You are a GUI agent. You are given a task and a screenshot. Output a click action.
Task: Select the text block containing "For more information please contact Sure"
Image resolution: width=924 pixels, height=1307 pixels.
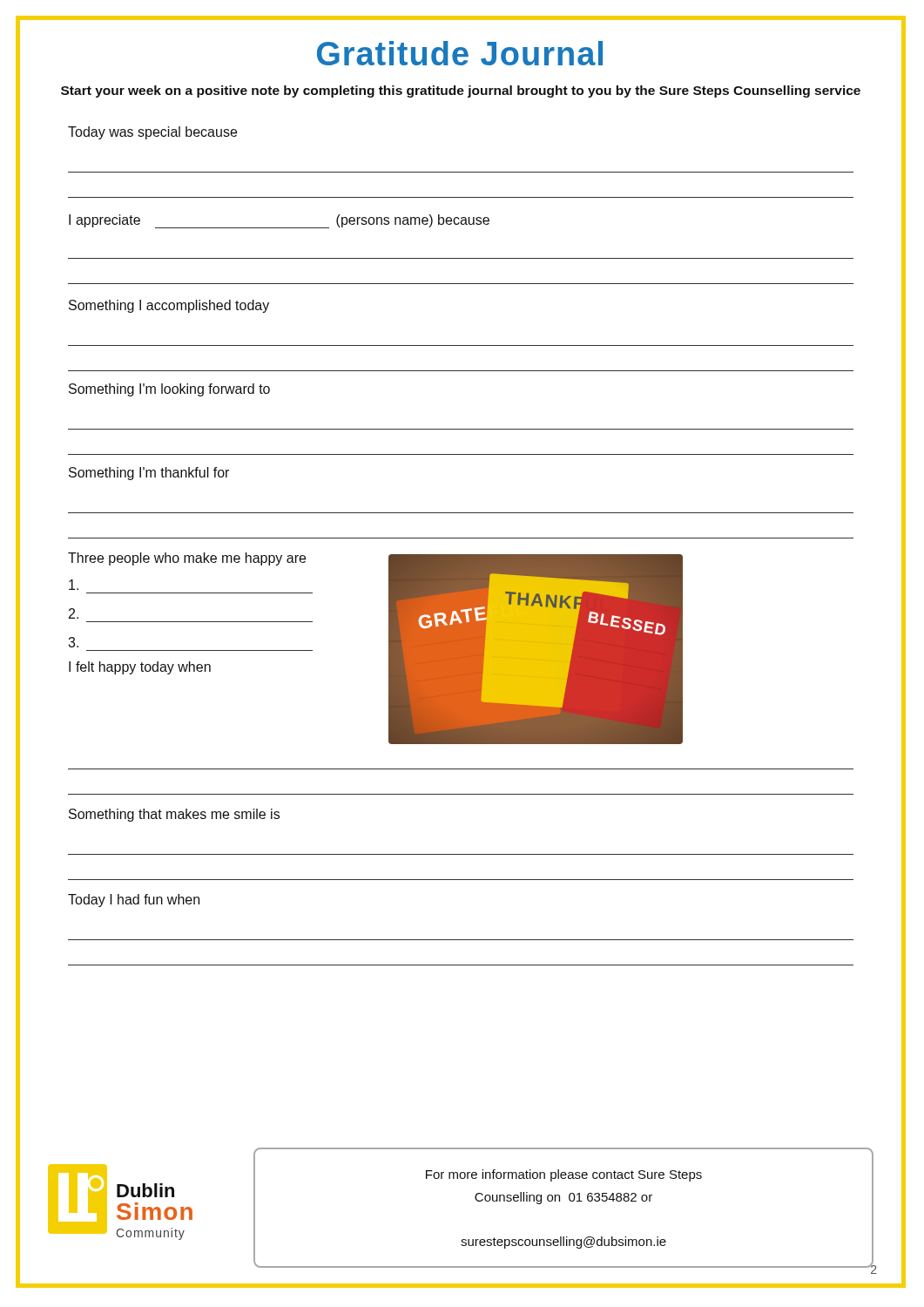tap(563, 1207)
